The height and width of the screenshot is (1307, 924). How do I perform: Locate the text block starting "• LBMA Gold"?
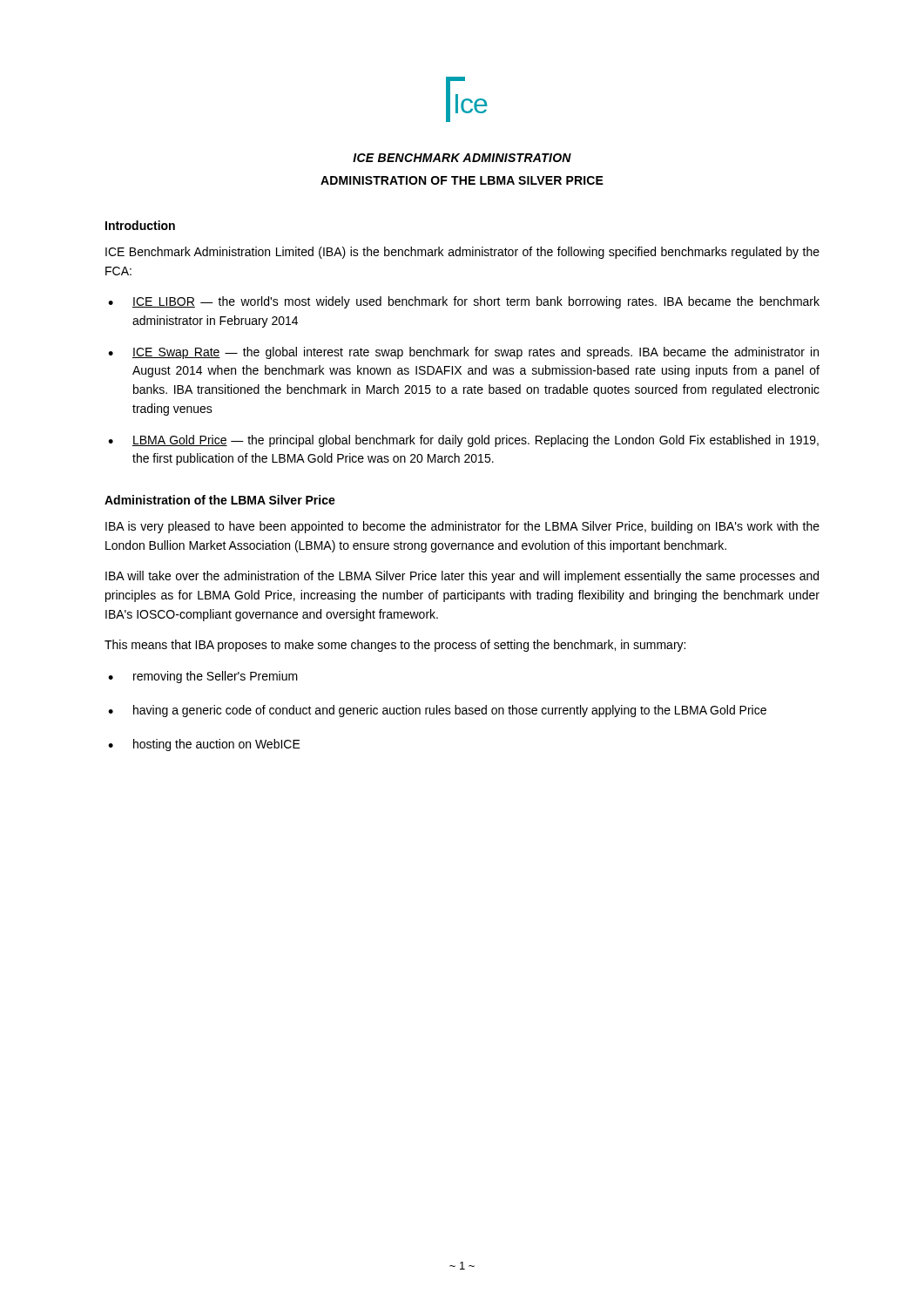tap(462, 450)
